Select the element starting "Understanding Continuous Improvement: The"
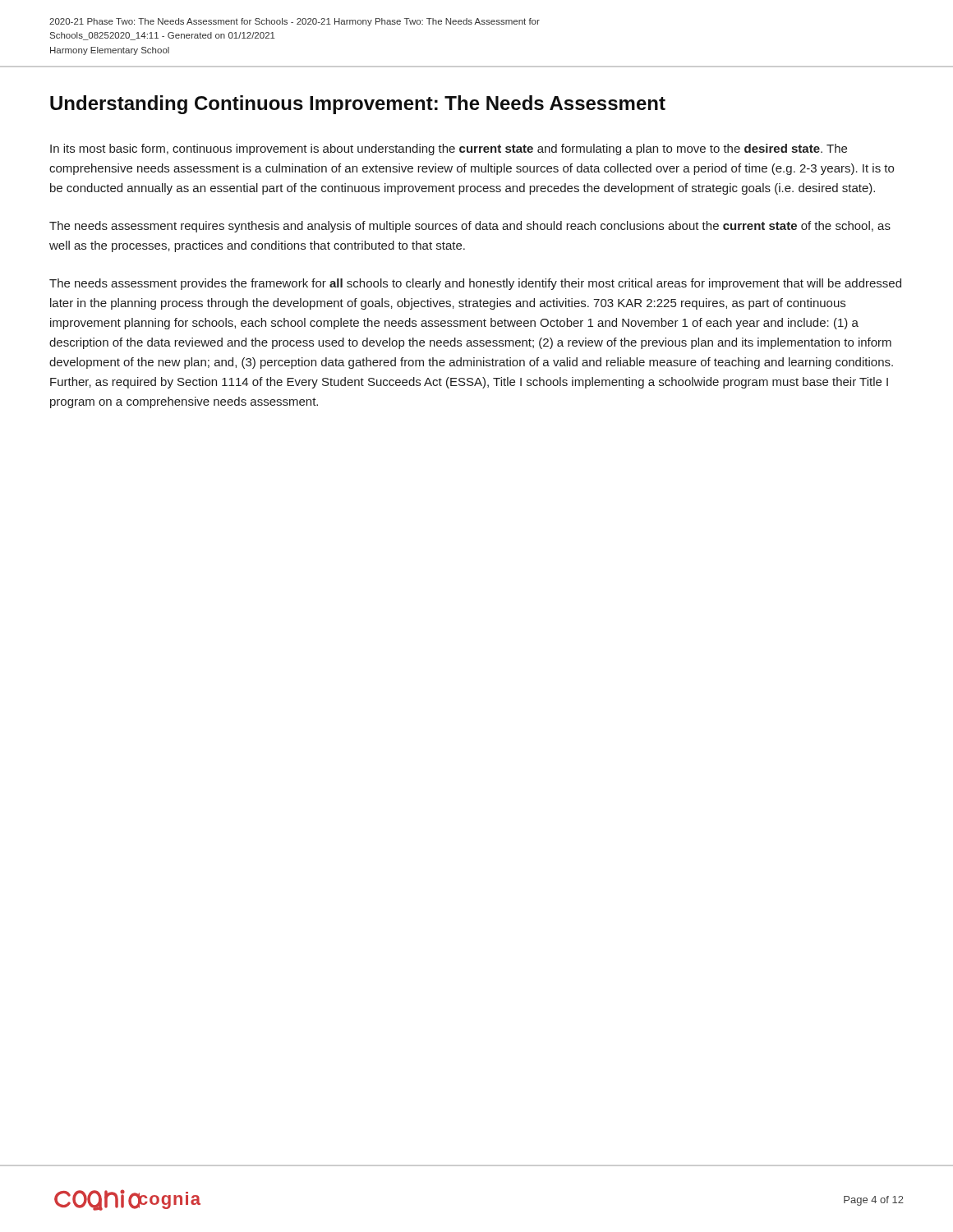The height and width of the screenshot is (1232, 953). (x=357, y=103)
